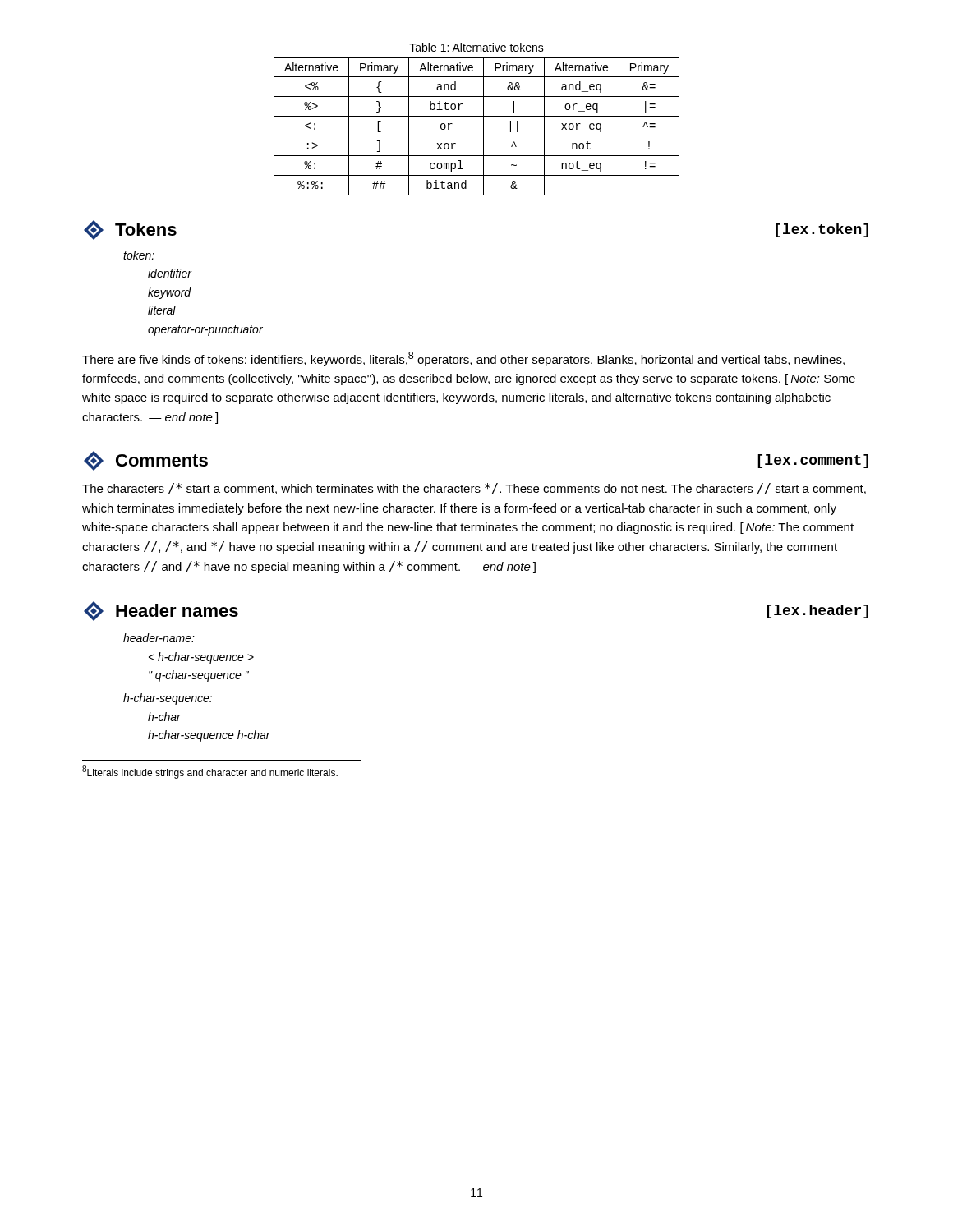The image size is (953, 1232).
Task: Select the block starting "8Literals include strings and character and numeric"
Action: (x=210, y=771)
